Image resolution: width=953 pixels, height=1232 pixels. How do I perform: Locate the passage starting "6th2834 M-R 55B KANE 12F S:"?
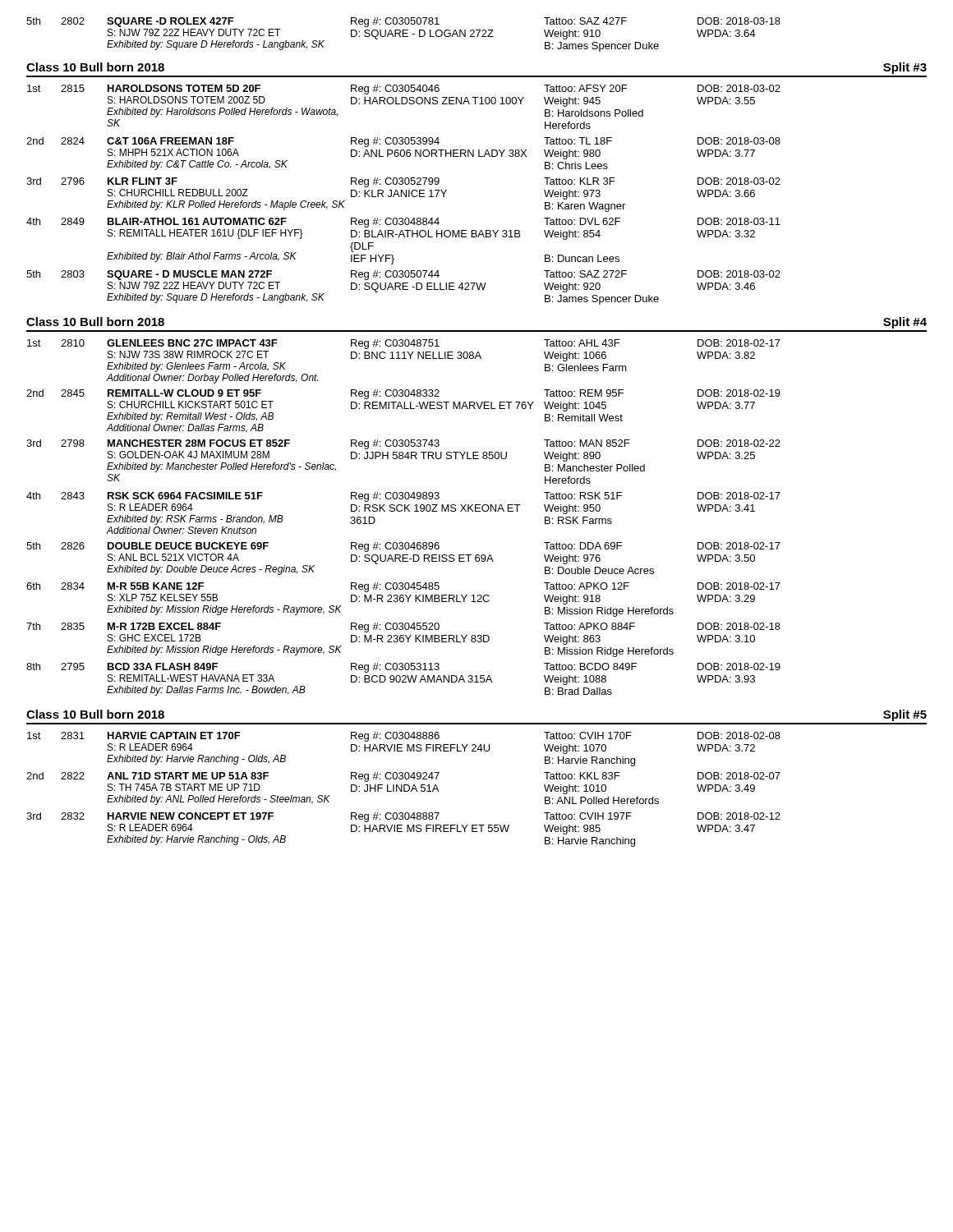pos(423,598)
